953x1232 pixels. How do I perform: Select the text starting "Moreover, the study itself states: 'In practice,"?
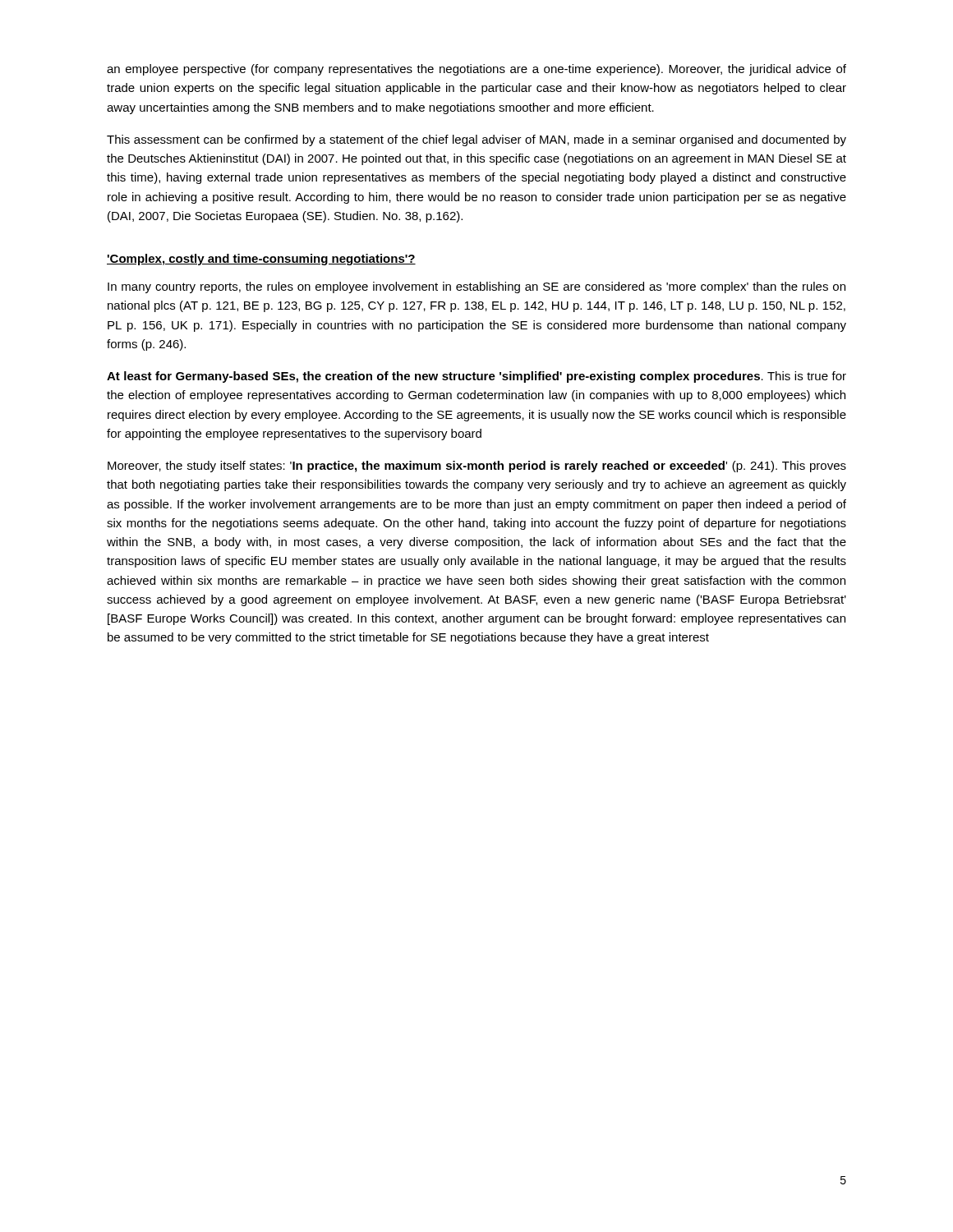pos(476,551)
